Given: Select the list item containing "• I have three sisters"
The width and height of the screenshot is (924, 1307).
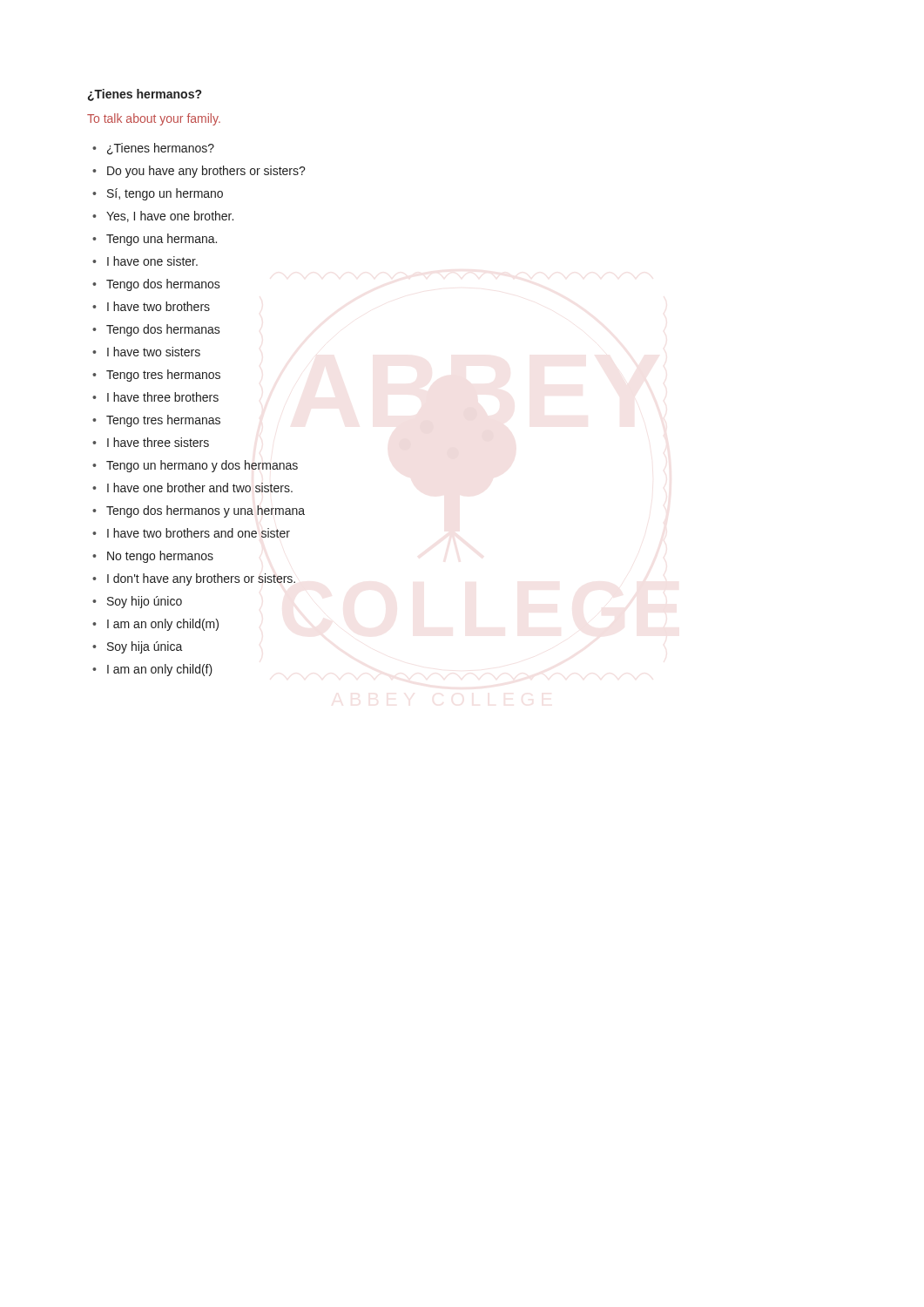Looking at the screenshot, I should 151,443.
